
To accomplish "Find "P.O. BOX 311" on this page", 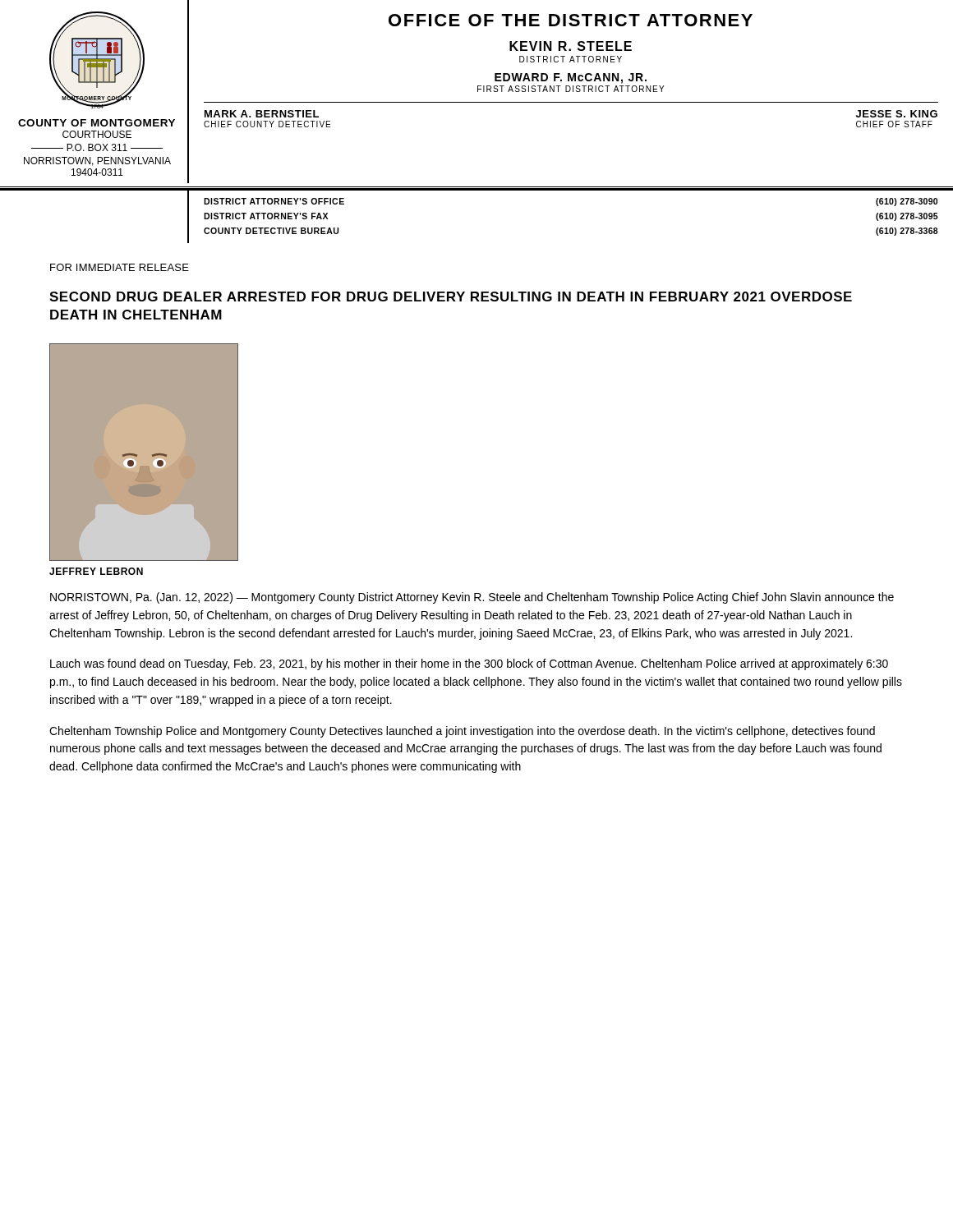I will coord(97,148).
